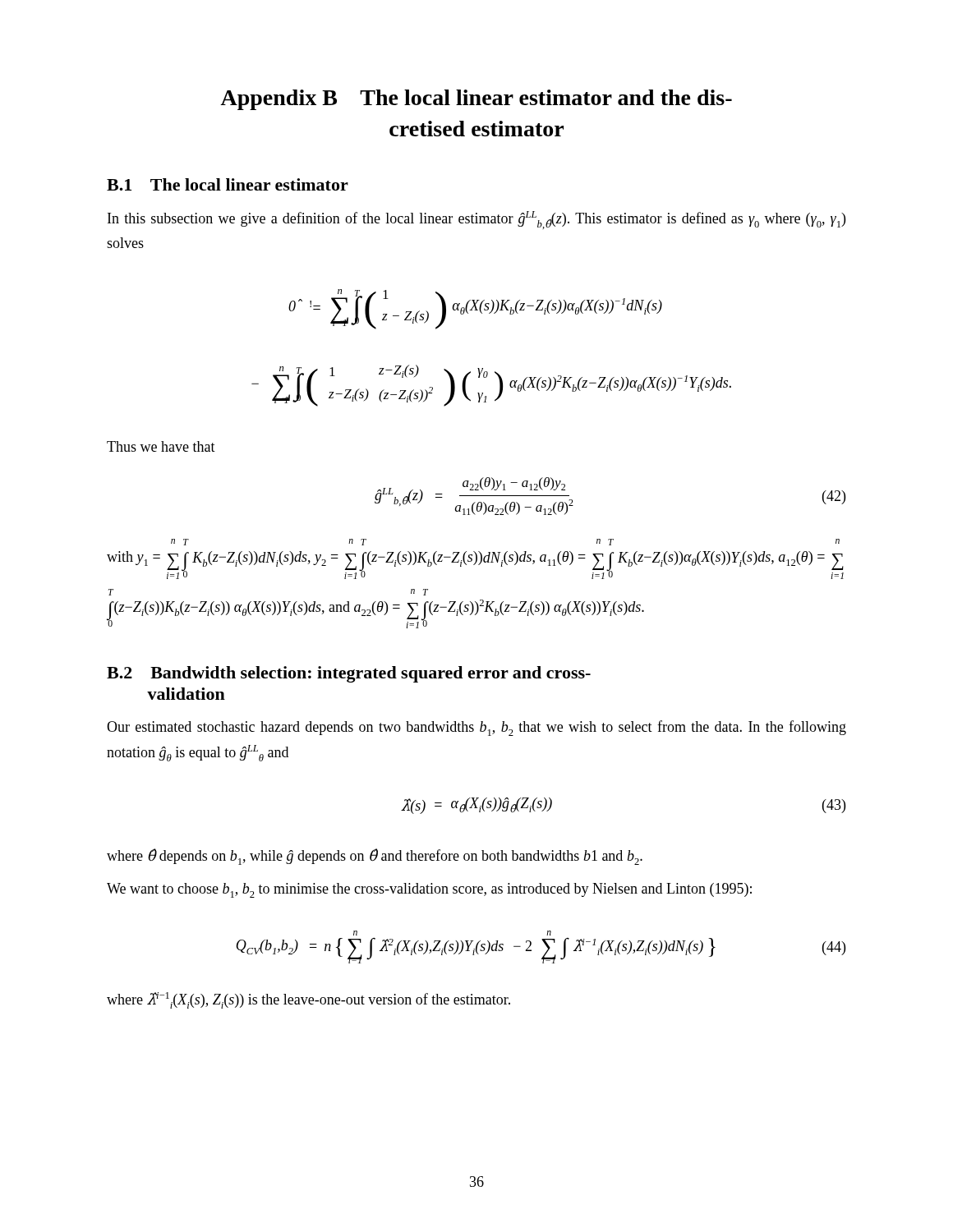
Task: Navigate to the element starting "QCV(b1,b2) = n"
Action: click(476, 947)
